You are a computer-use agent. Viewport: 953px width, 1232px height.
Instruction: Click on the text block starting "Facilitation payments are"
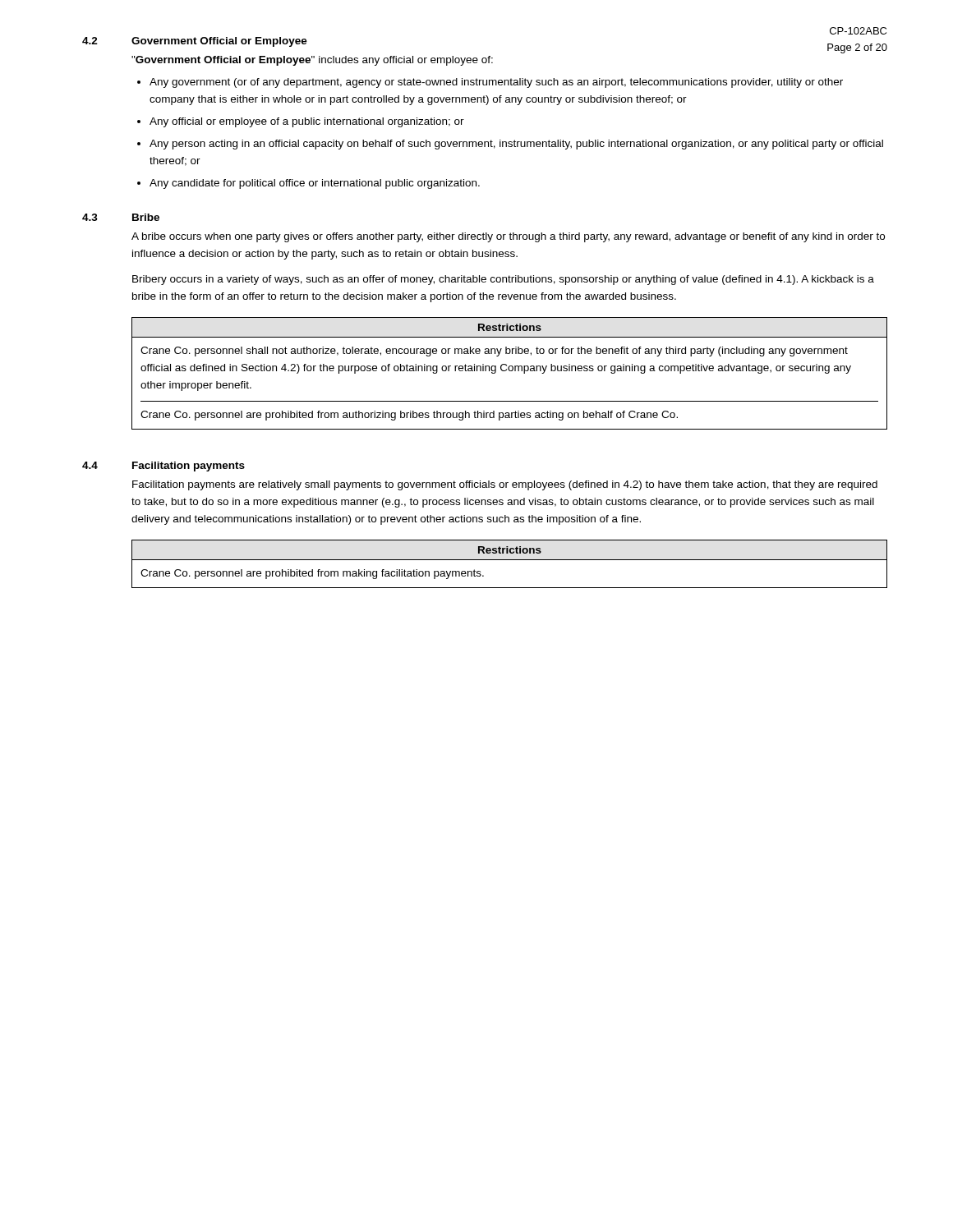pyautogui.click(x=509, y=502)
